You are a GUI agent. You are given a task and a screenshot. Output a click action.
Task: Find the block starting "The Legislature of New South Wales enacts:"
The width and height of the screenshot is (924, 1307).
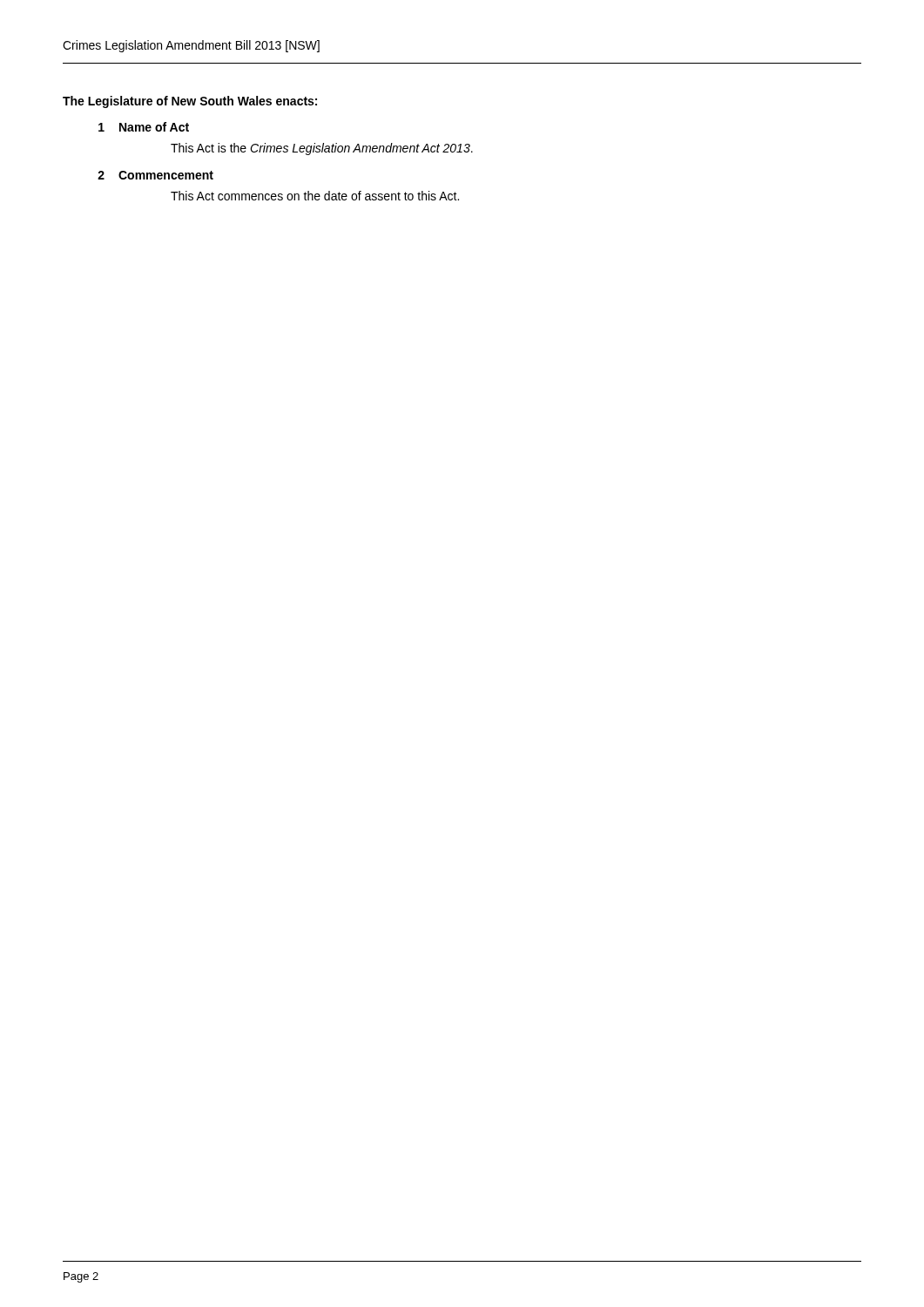tap(191, 101)
